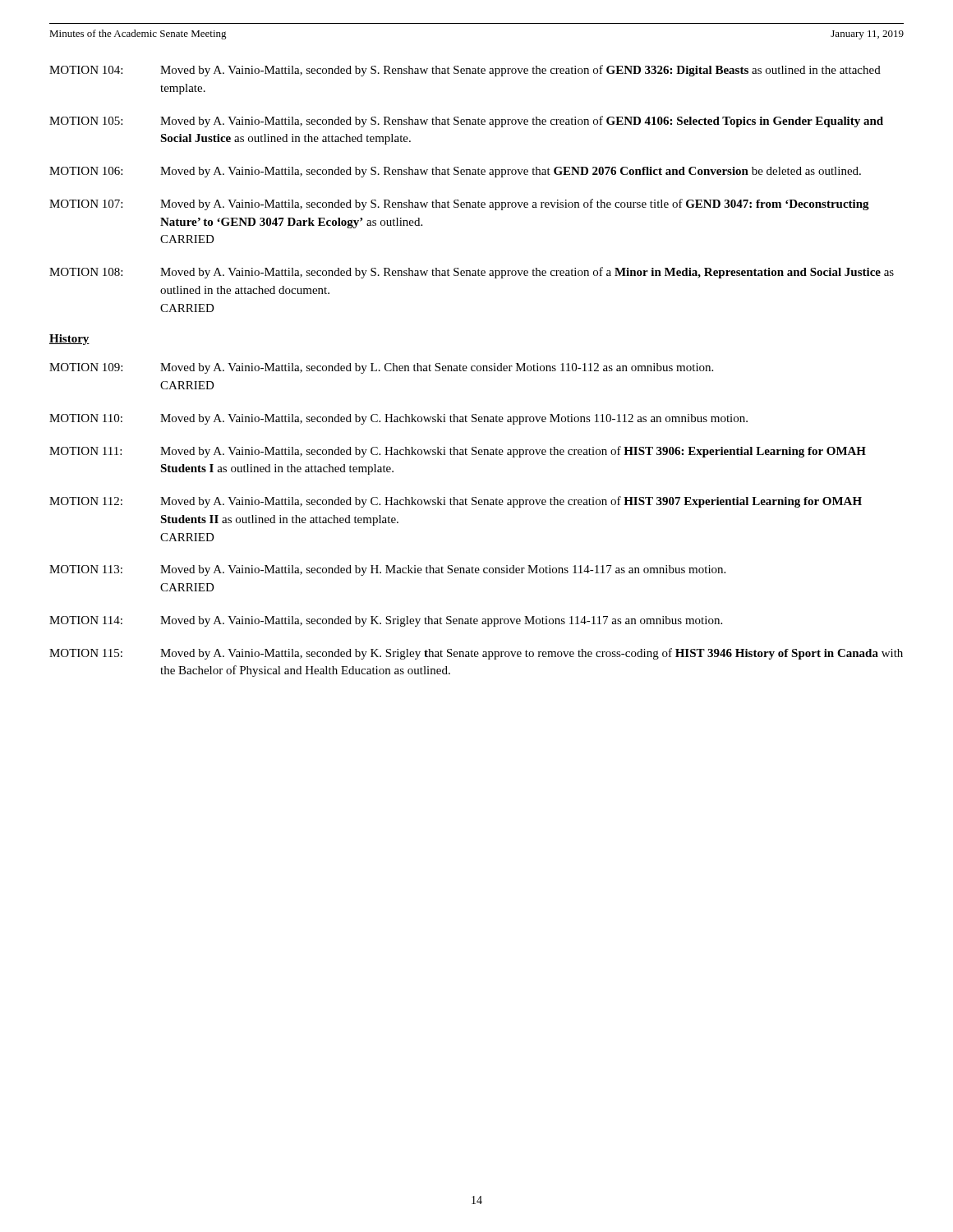The height and width of the screenshot is (1232, 953).
Task: Select the list item that says "MOTION 110: Moved by"
Action: point(476,419)
